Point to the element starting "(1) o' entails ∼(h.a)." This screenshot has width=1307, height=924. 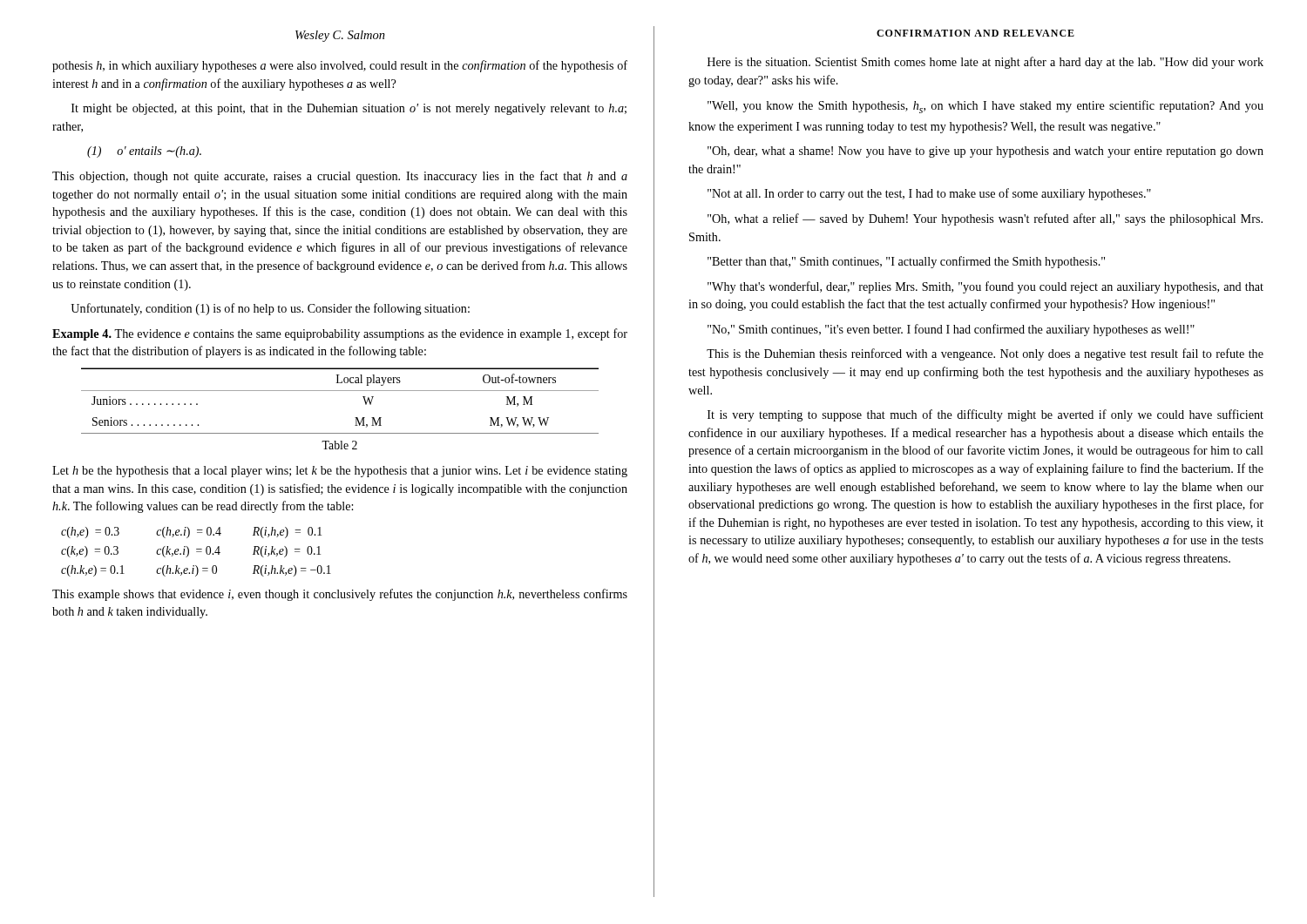click(144, 152)
